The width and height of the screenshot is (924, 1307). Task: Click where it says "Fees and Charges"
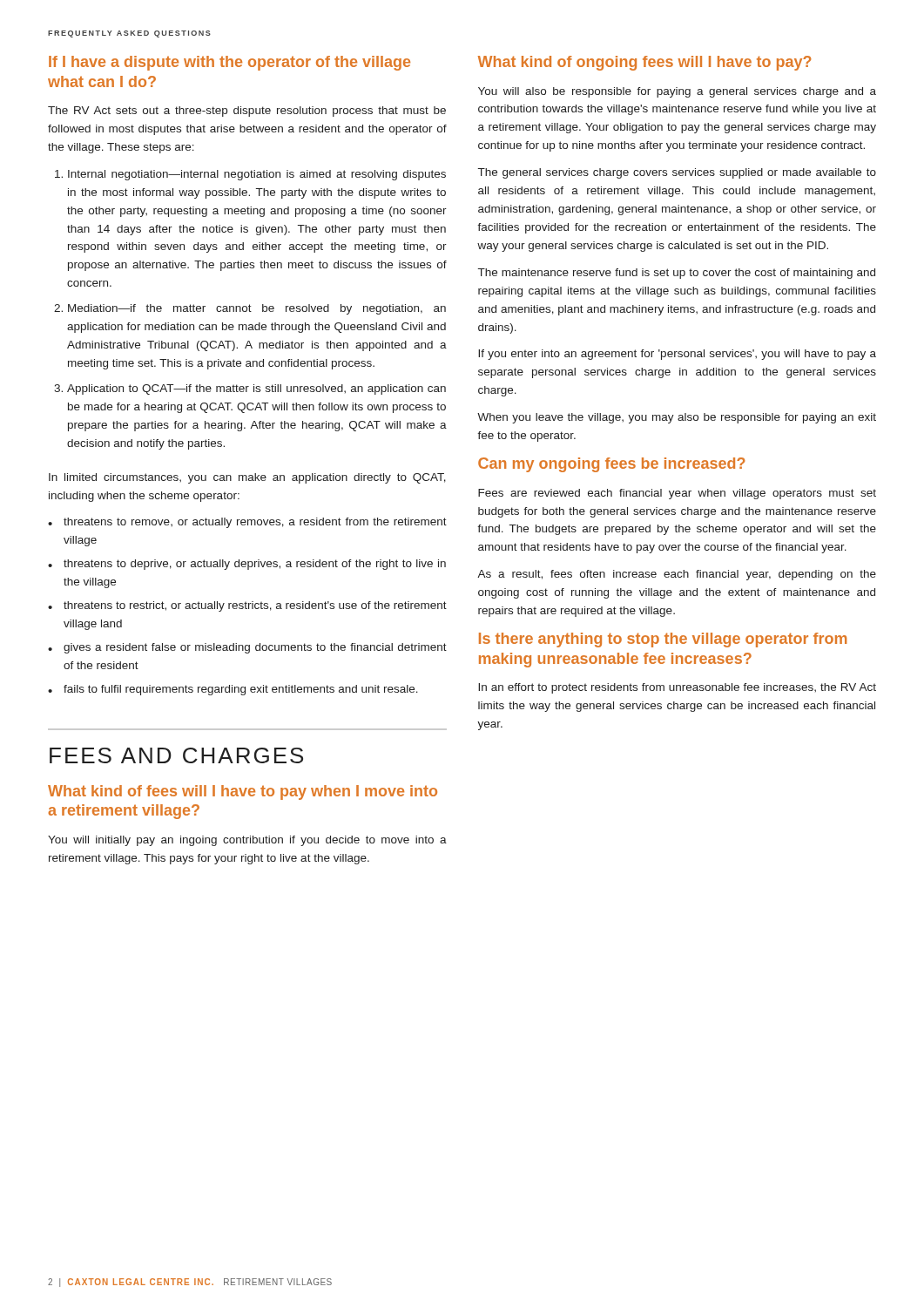pyautogui.click(x=247, y=749)
